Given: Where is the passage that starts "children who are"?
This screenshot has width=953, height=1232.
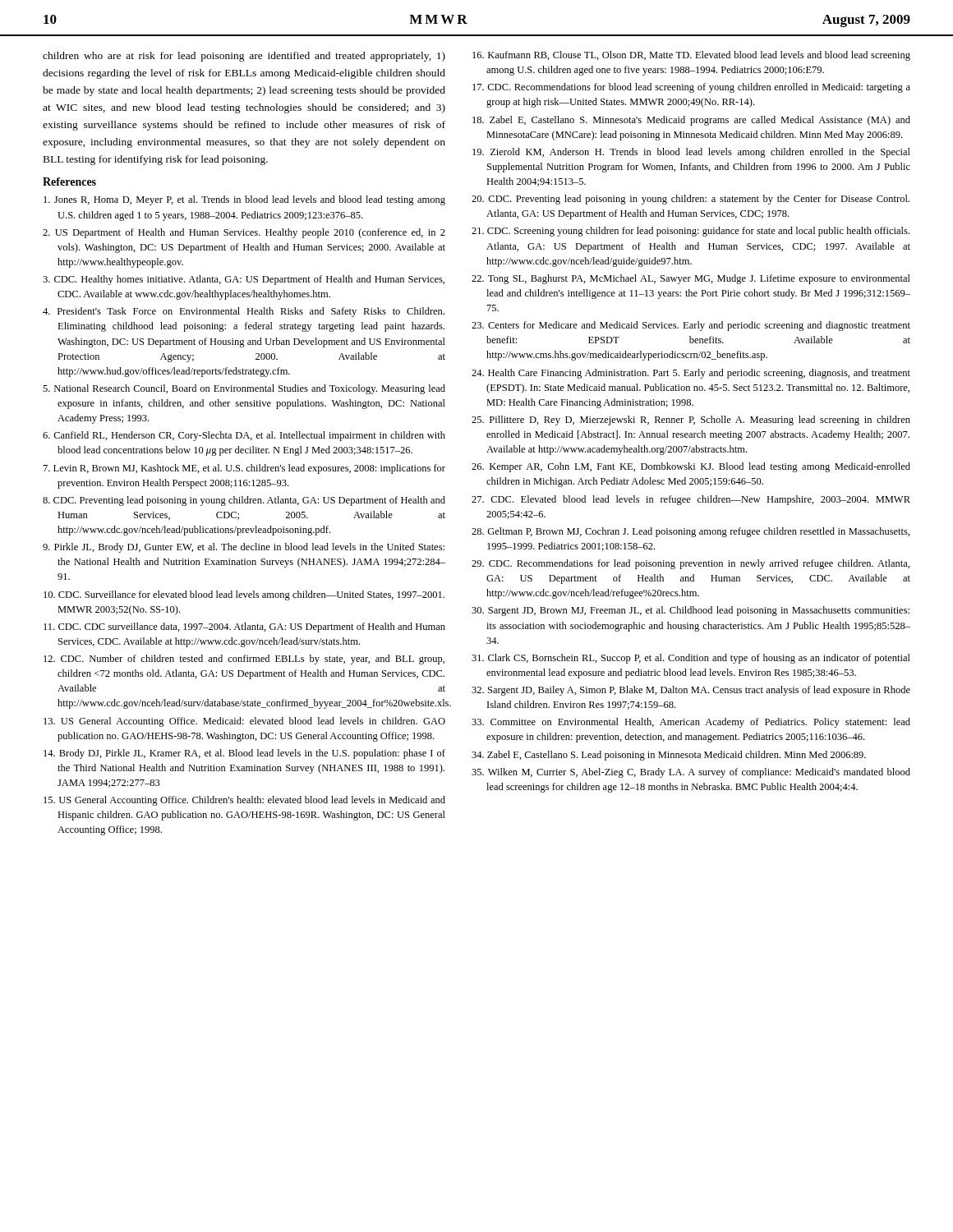Looking at the screenshot, I should (244, 107).
